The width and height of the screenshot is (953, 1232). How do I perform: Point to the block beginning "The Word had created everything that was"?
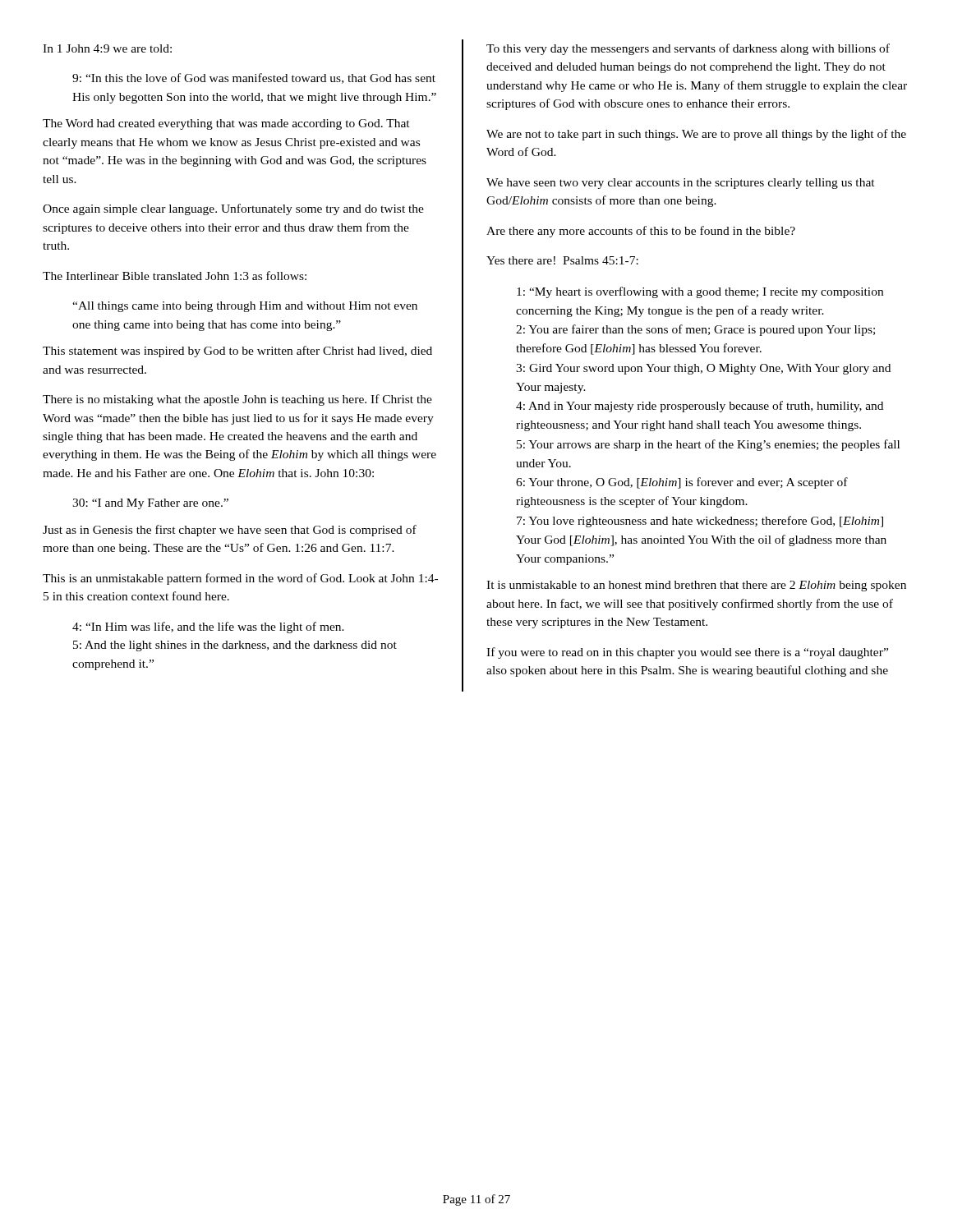235,151
